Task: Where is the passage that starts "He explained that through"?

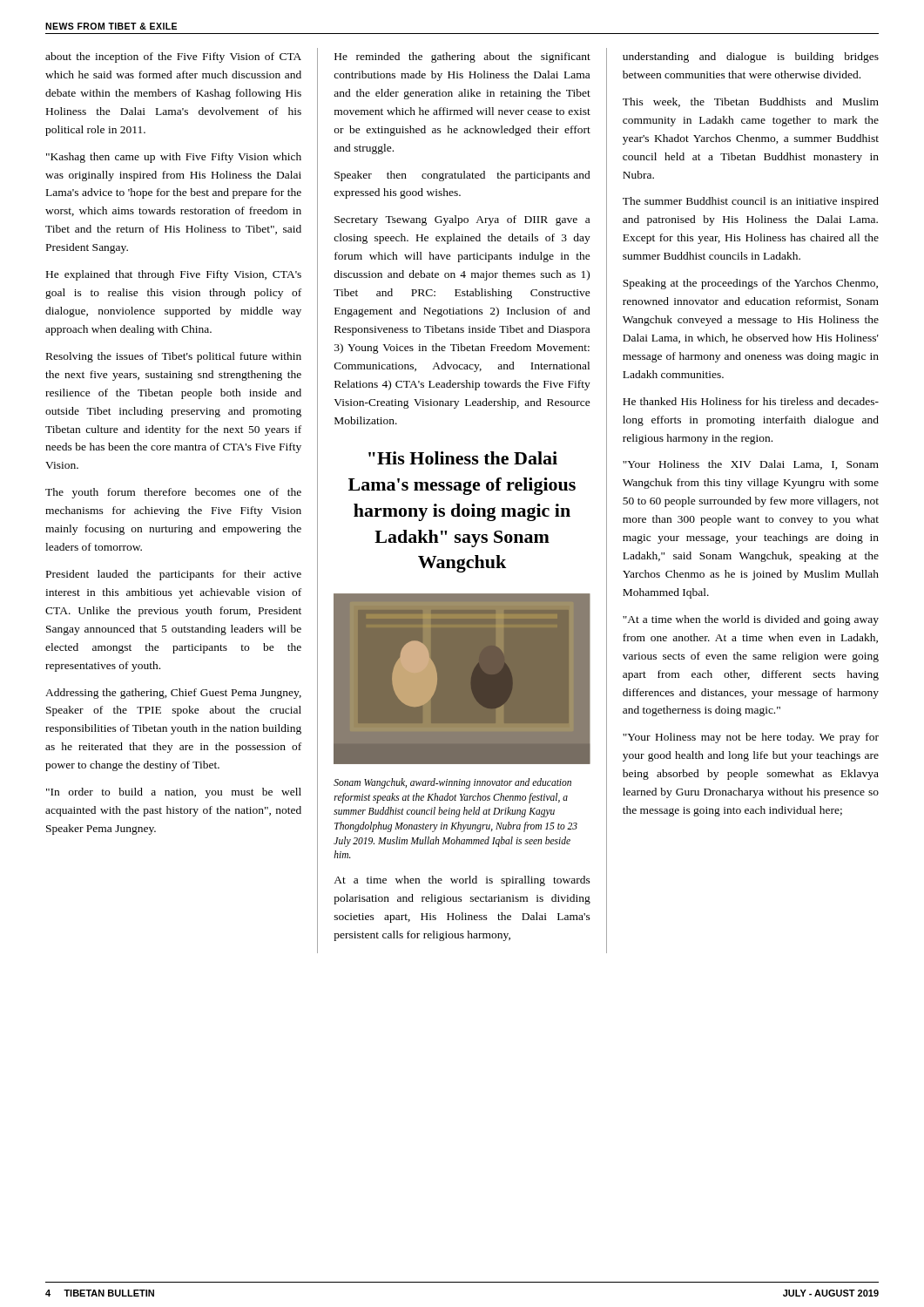Action: point(173,302)
